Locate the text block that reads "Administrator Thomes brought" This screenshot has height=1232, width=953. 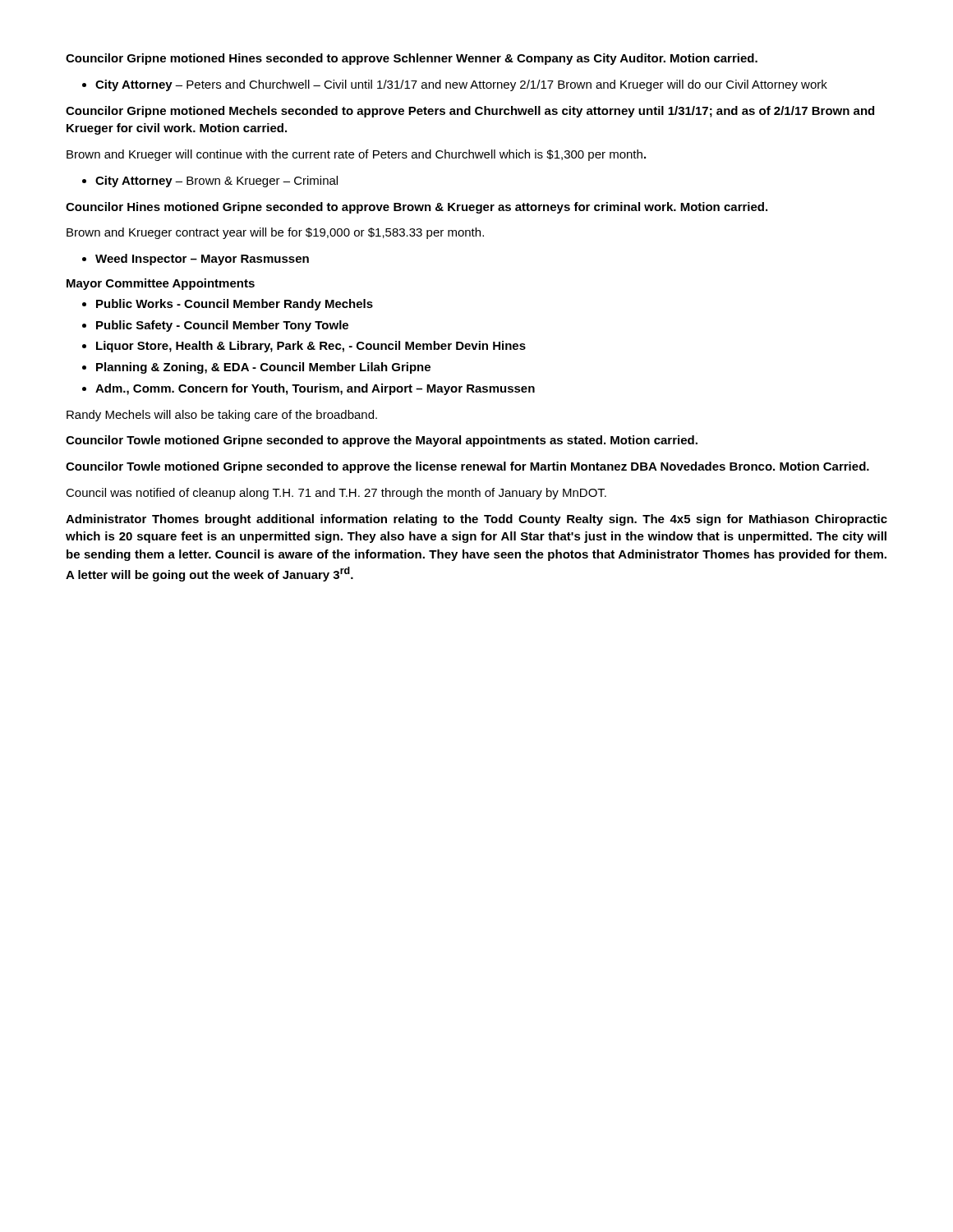tap(476, 546)
